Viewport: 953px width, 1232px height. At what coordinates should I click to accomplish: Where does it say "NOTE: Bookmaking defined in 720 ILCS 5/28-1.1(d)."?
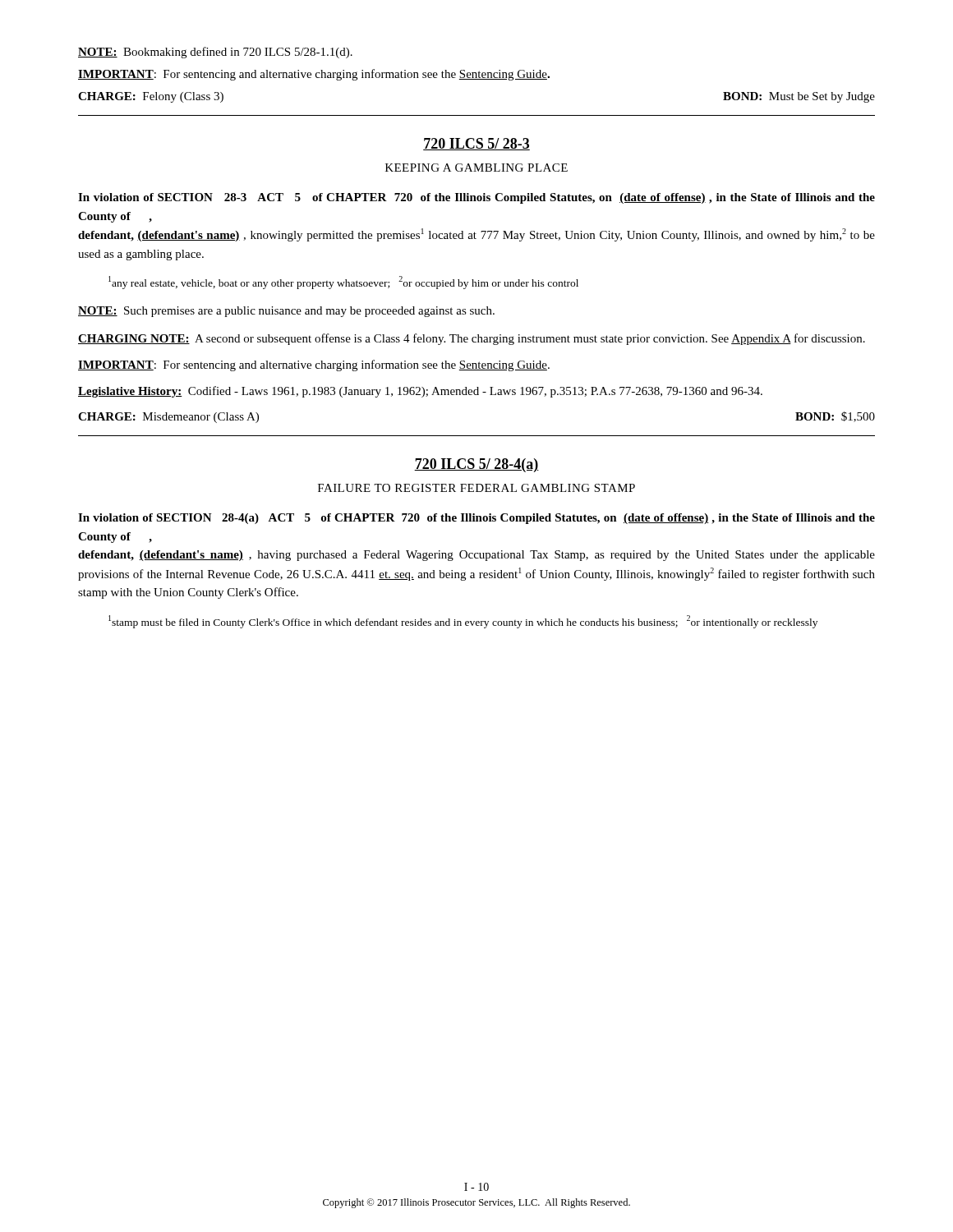point(215,52)
